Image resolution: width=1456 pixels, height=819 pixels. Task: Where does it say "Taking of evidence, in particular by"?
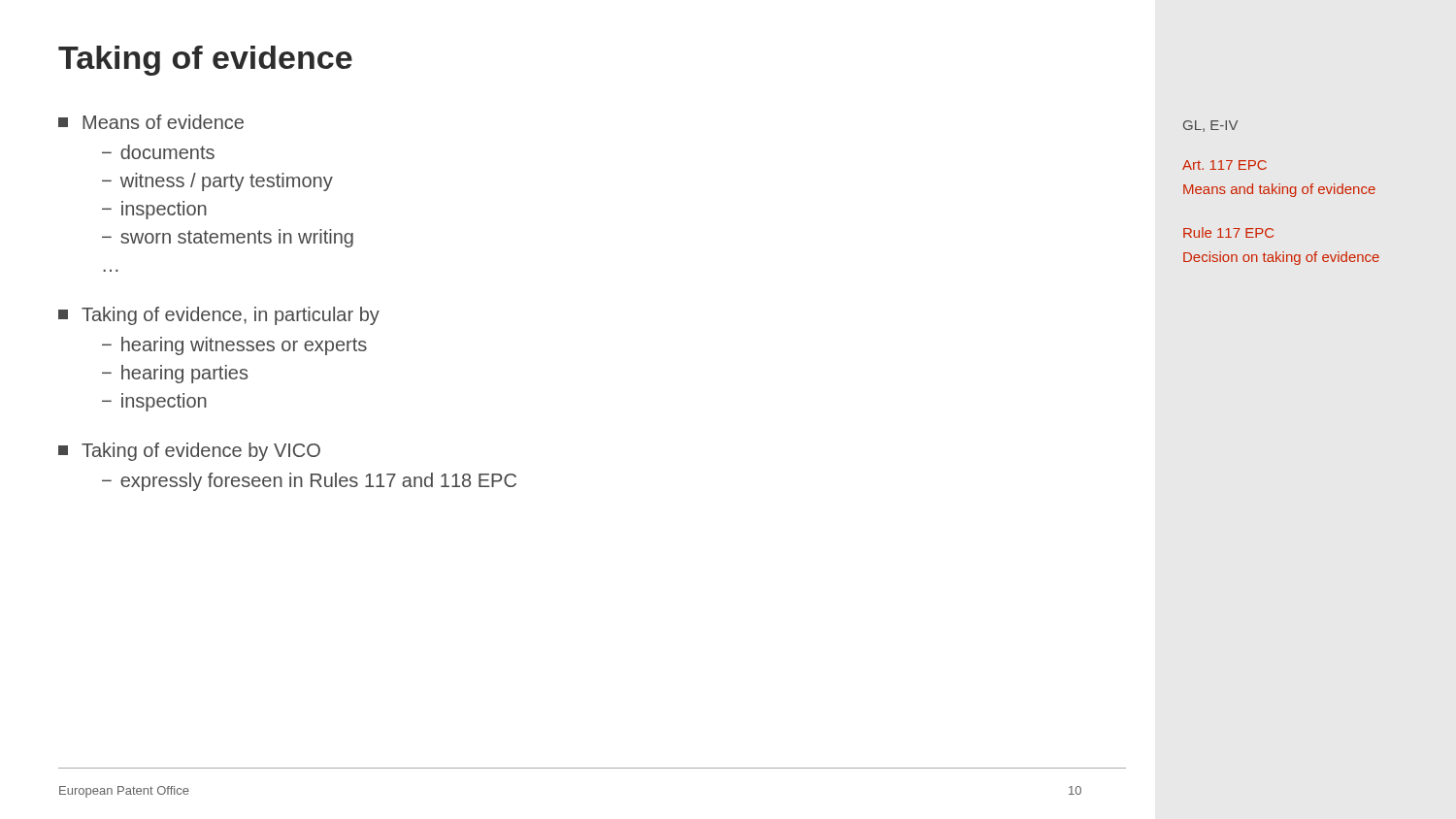pos(219,315)
